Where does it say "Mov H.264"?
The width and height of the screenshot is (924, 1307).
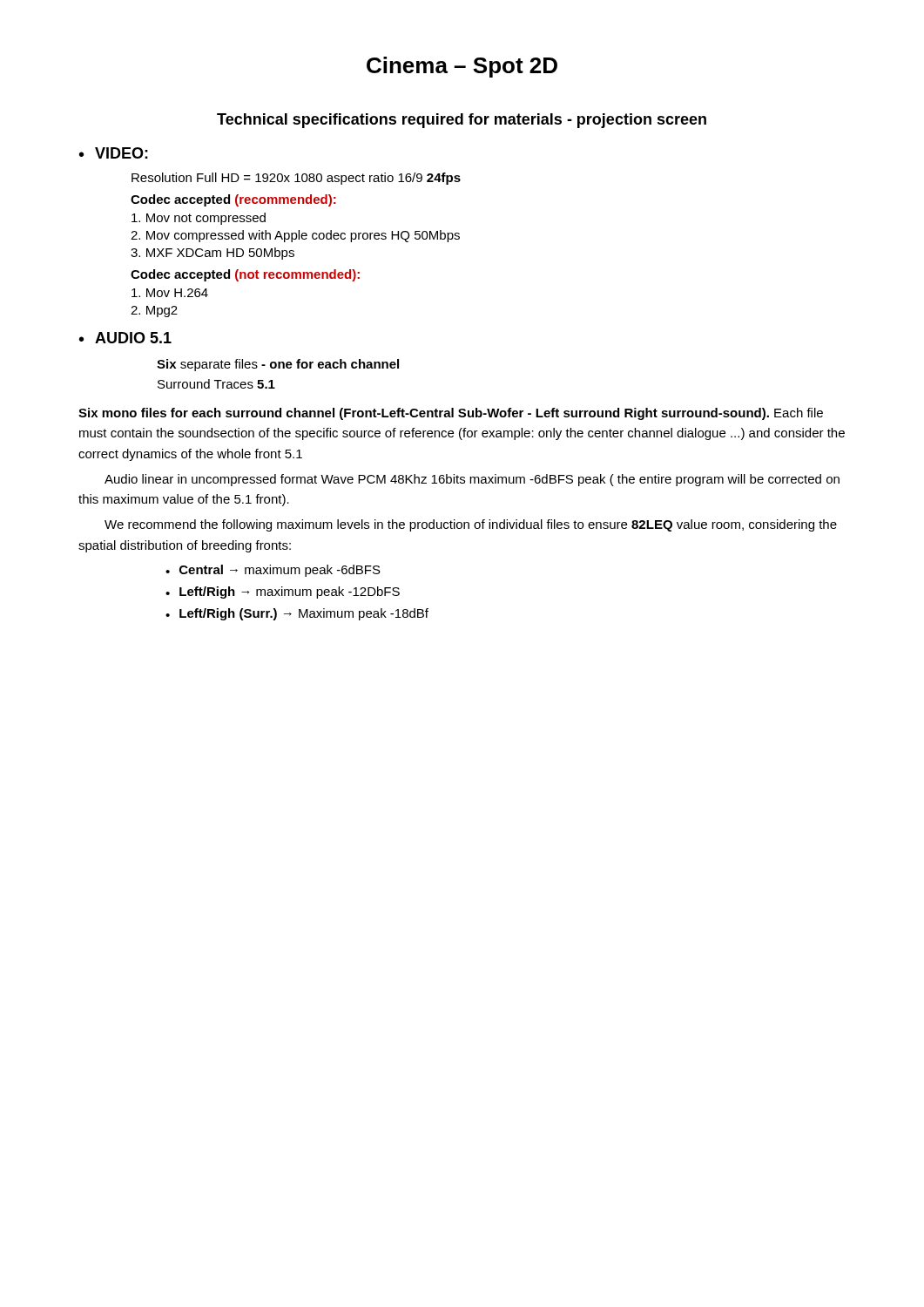[x=170, y=292]
